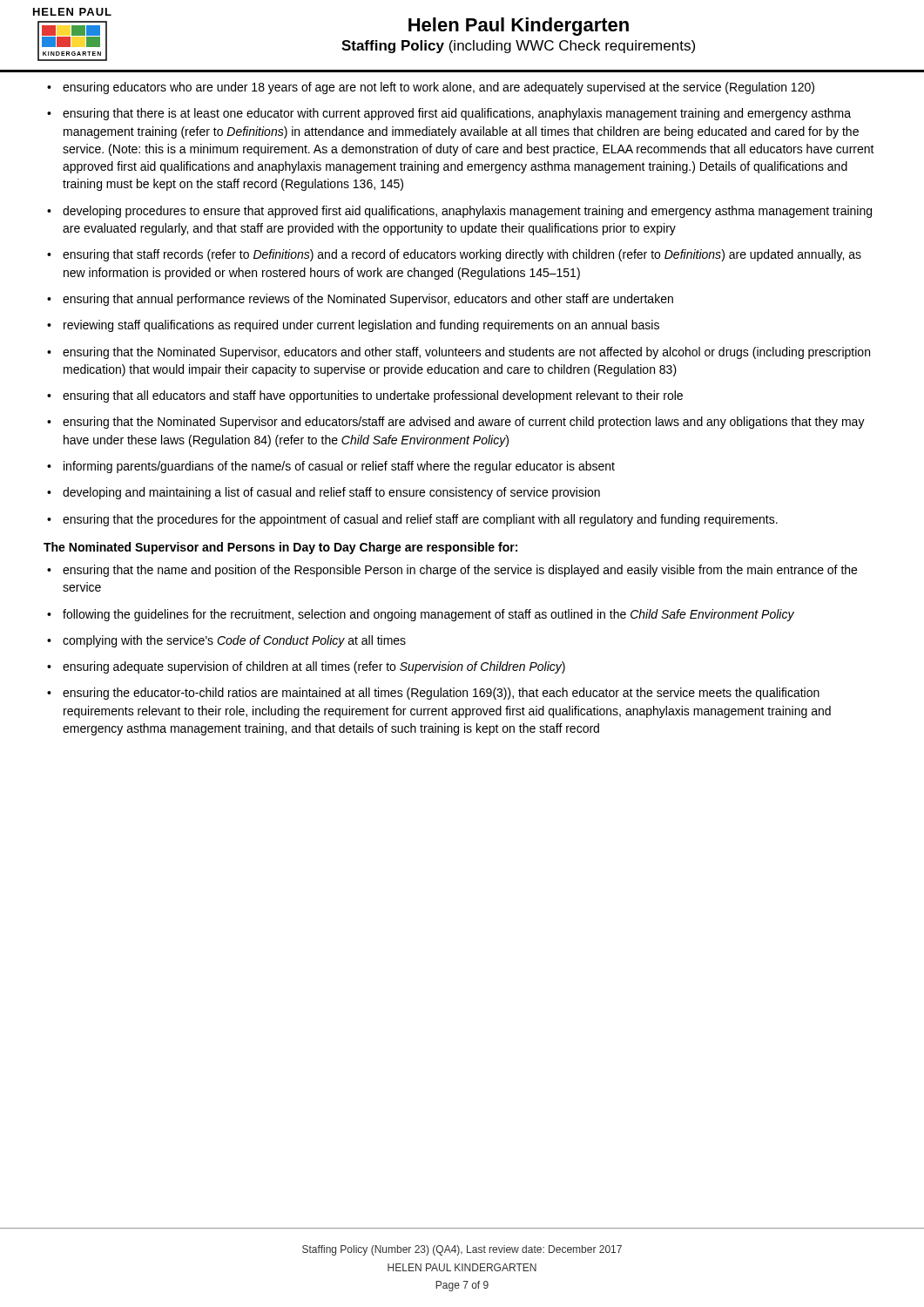Viewport: 924px width, 1307px height.
Task: Click on the passage starting "ensuring the educator-to-child"
Action: tap(447, 711)
